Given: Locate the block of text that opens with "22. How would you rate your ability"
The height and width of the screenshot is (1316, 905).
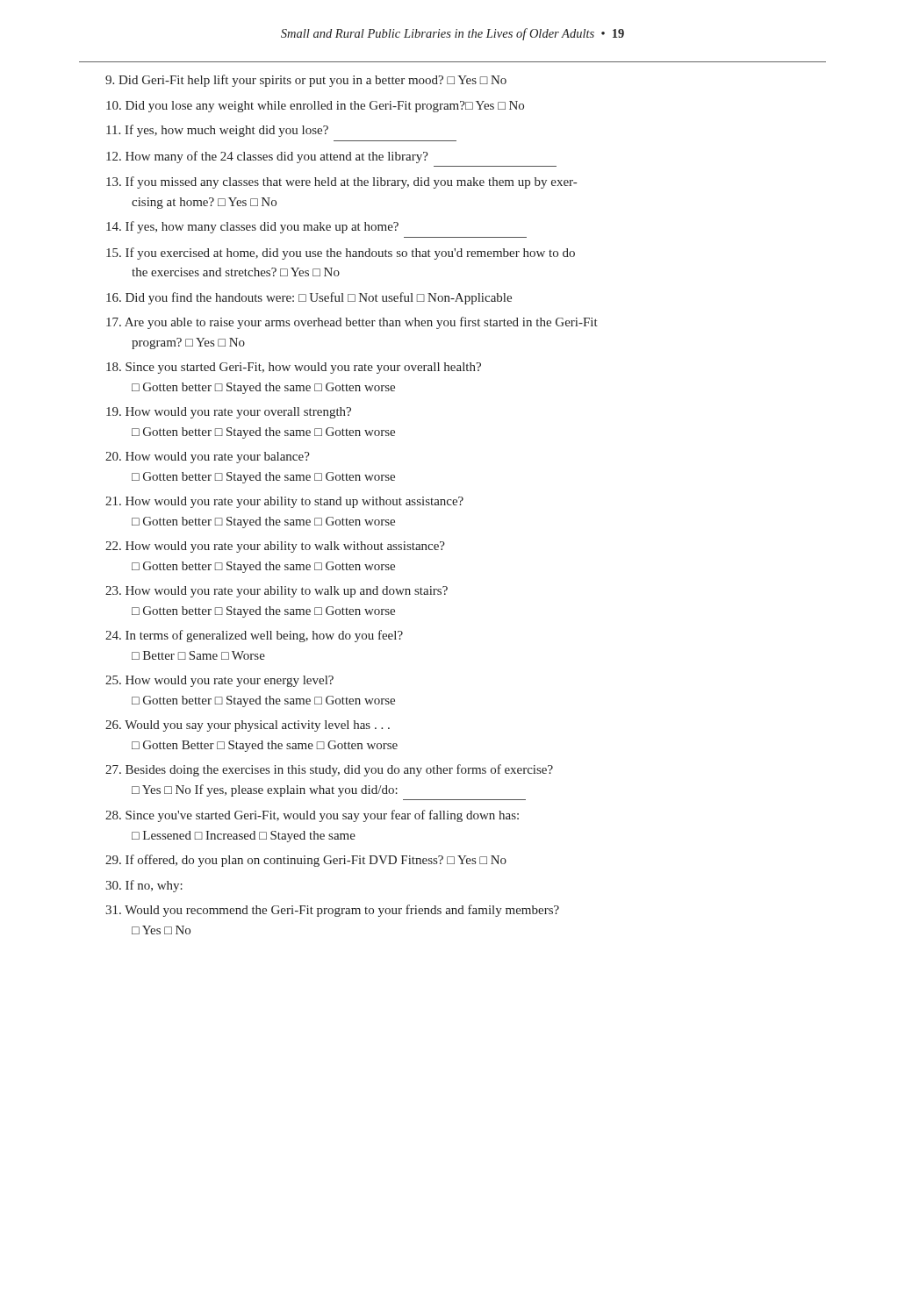Looking at the screenshot, I should click(275, 547).
